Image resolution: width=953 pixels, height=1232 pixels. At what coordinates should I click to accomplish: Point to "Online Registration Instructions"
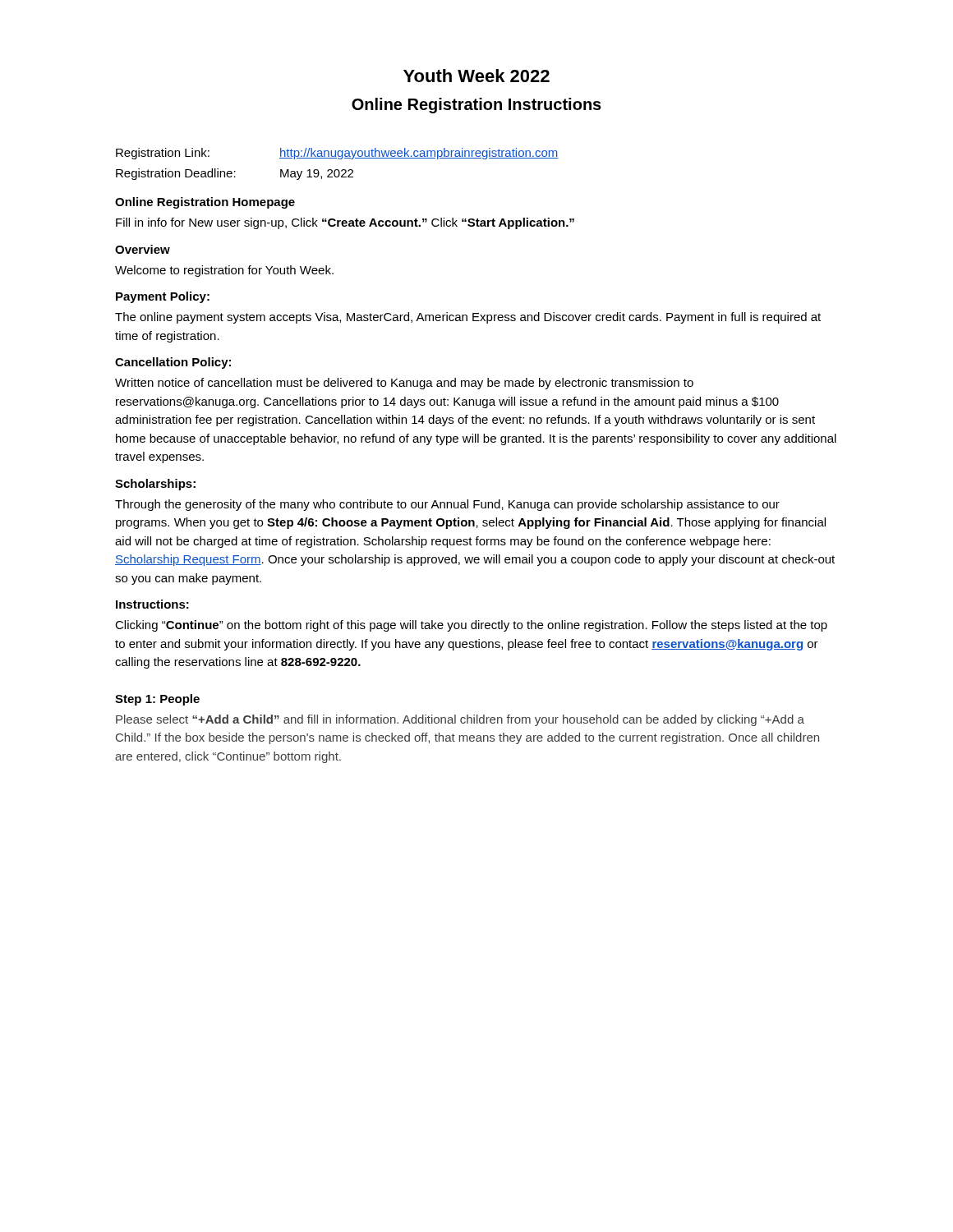tap(476, 104)
